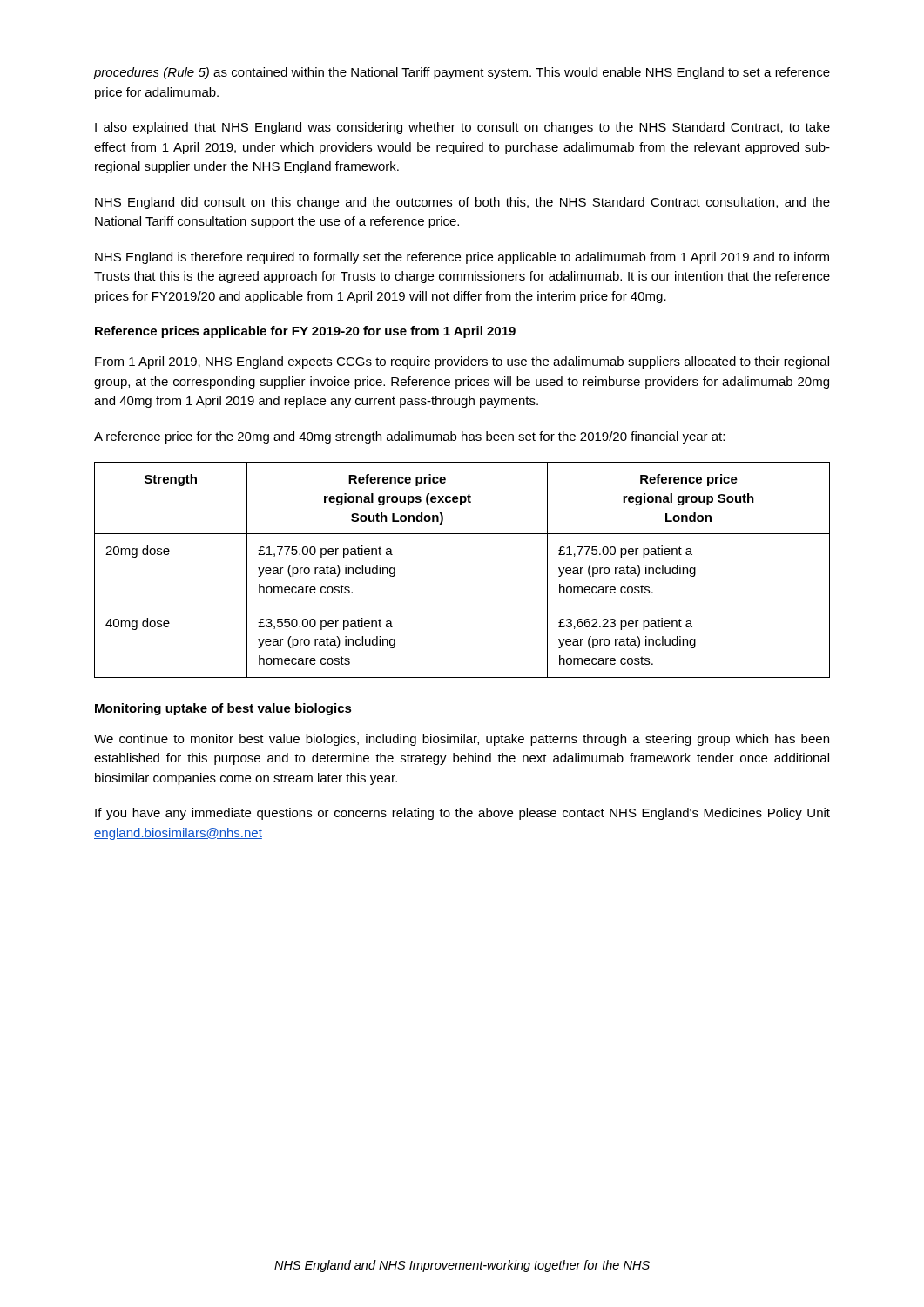The image size is (924, 1307).
Task: Locate the text "Monitoring uptake of best value biologics"
Action: tap(223, 708)
